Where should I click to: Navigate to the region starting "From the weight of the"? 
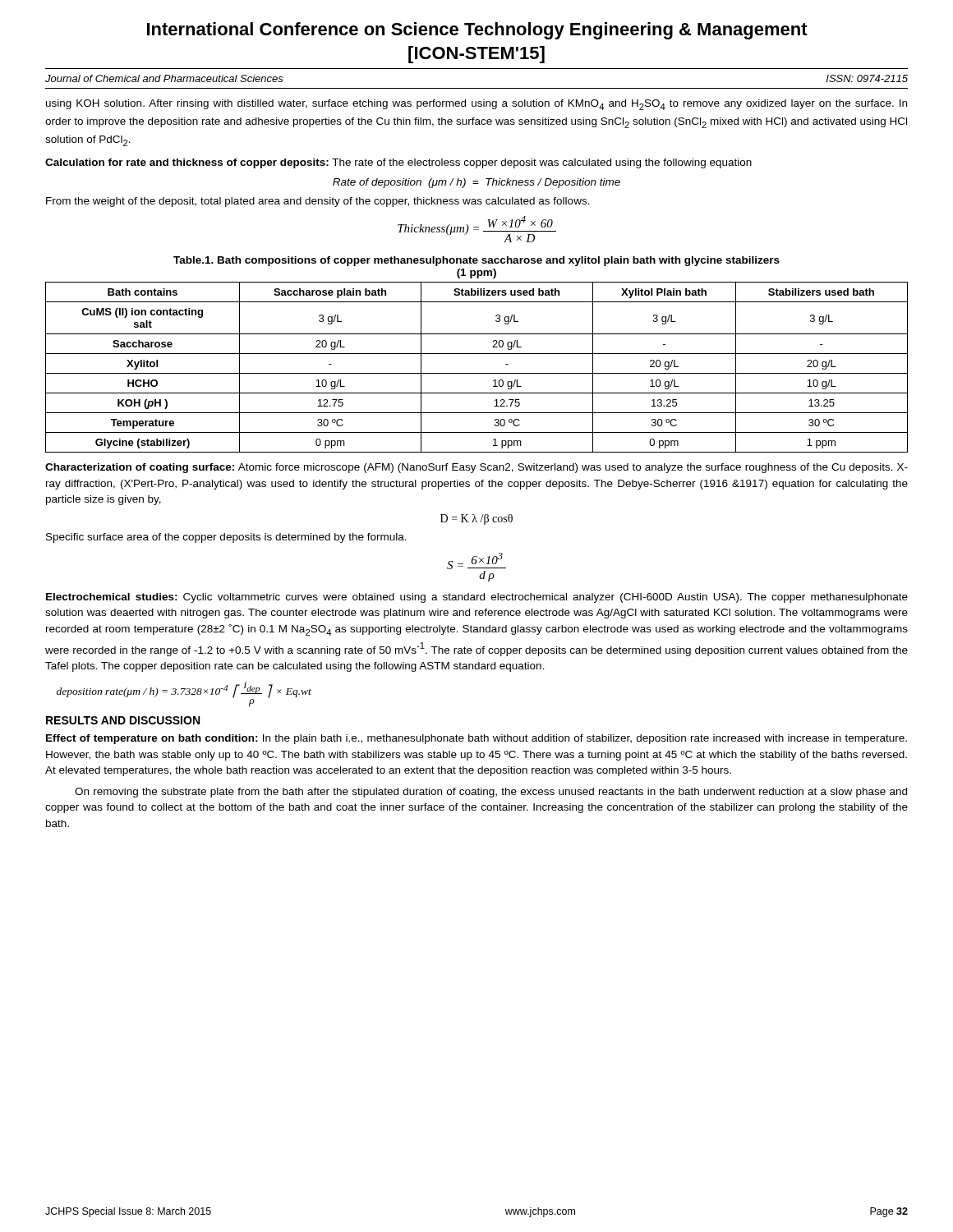pos(318,201)
